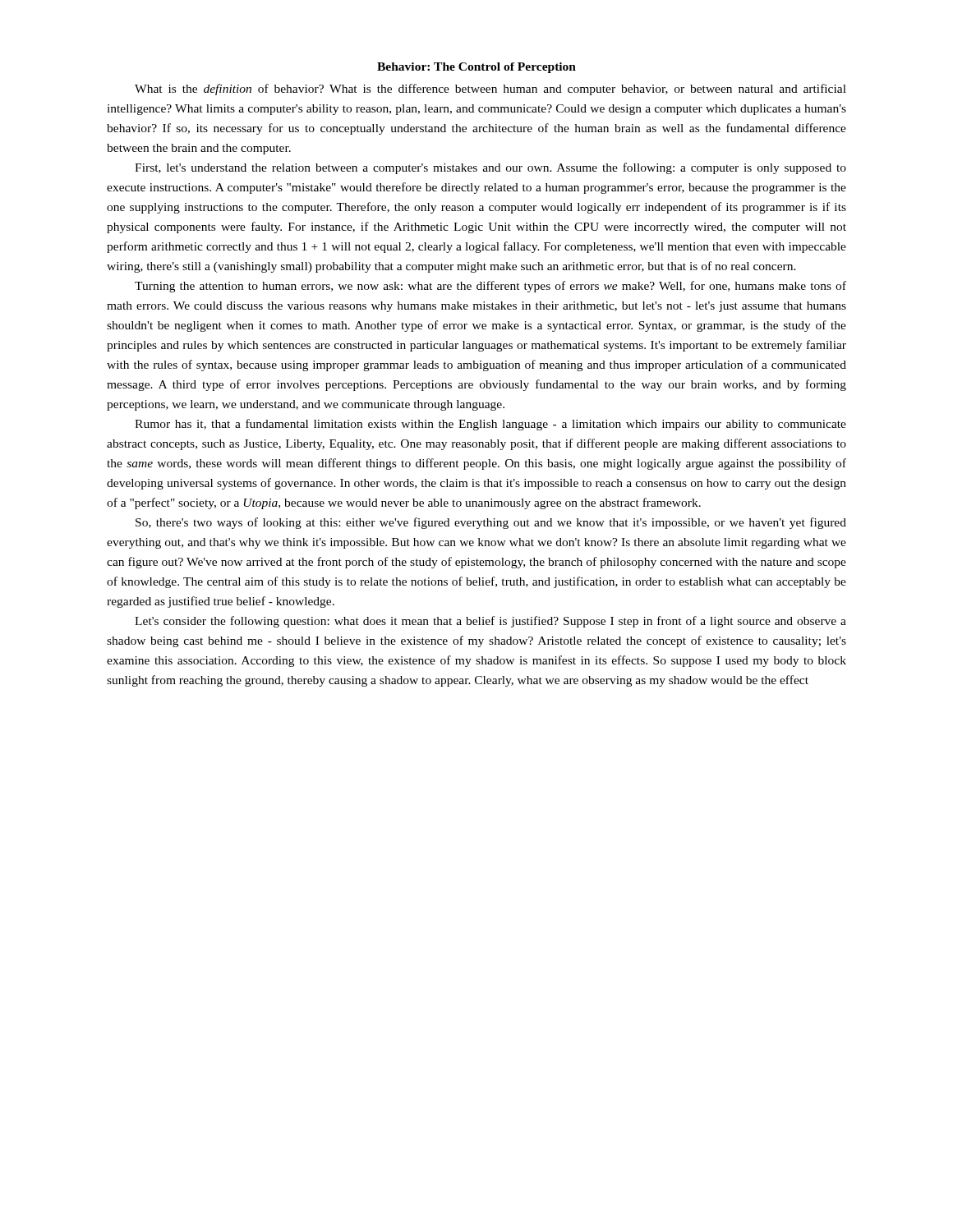The image size is (953, 1232).
Task: Locate a section header
Action: tap(476, 66)
